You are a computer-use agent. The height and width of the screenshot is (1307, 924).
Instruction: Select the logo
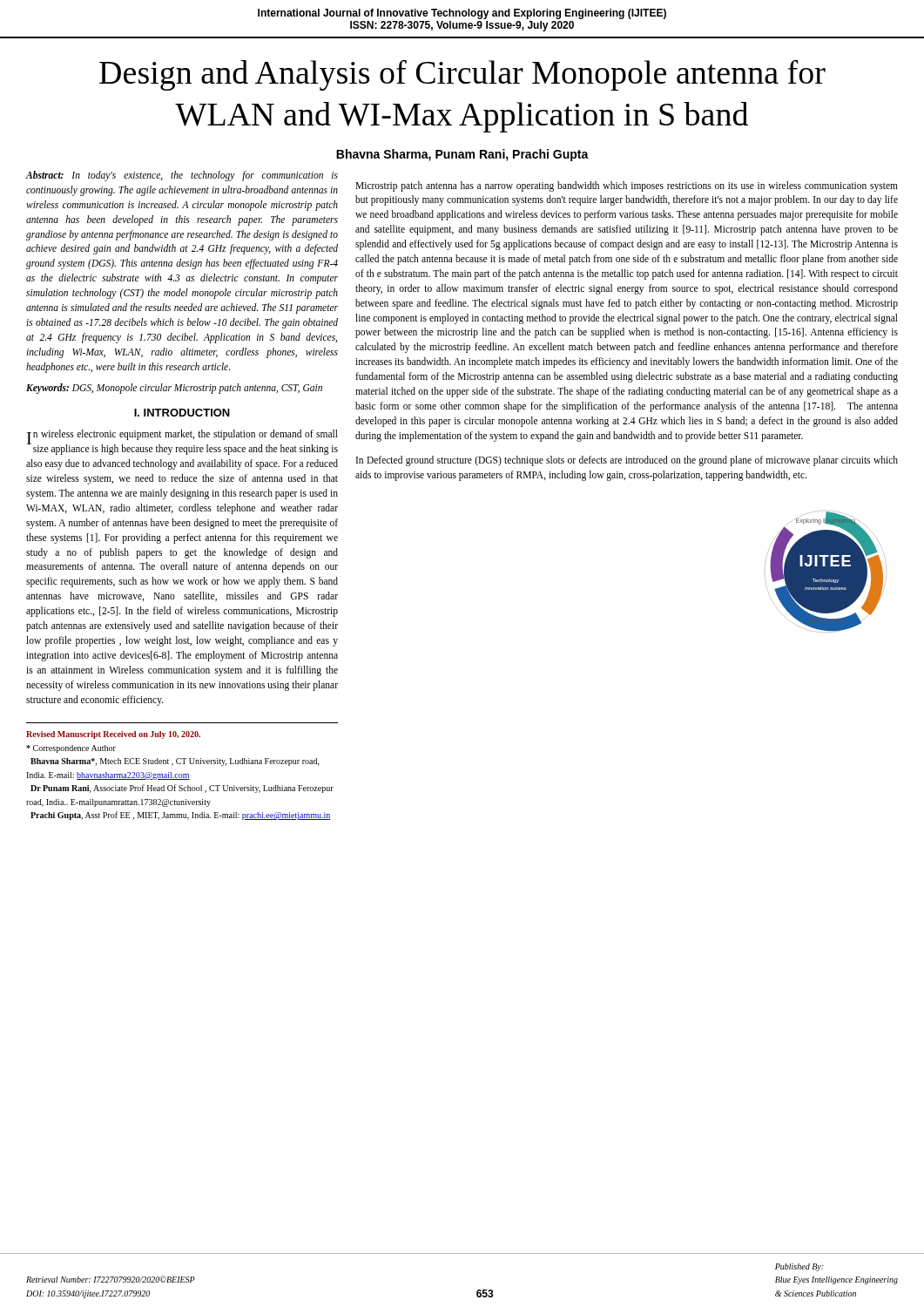[x=627, y=572]
